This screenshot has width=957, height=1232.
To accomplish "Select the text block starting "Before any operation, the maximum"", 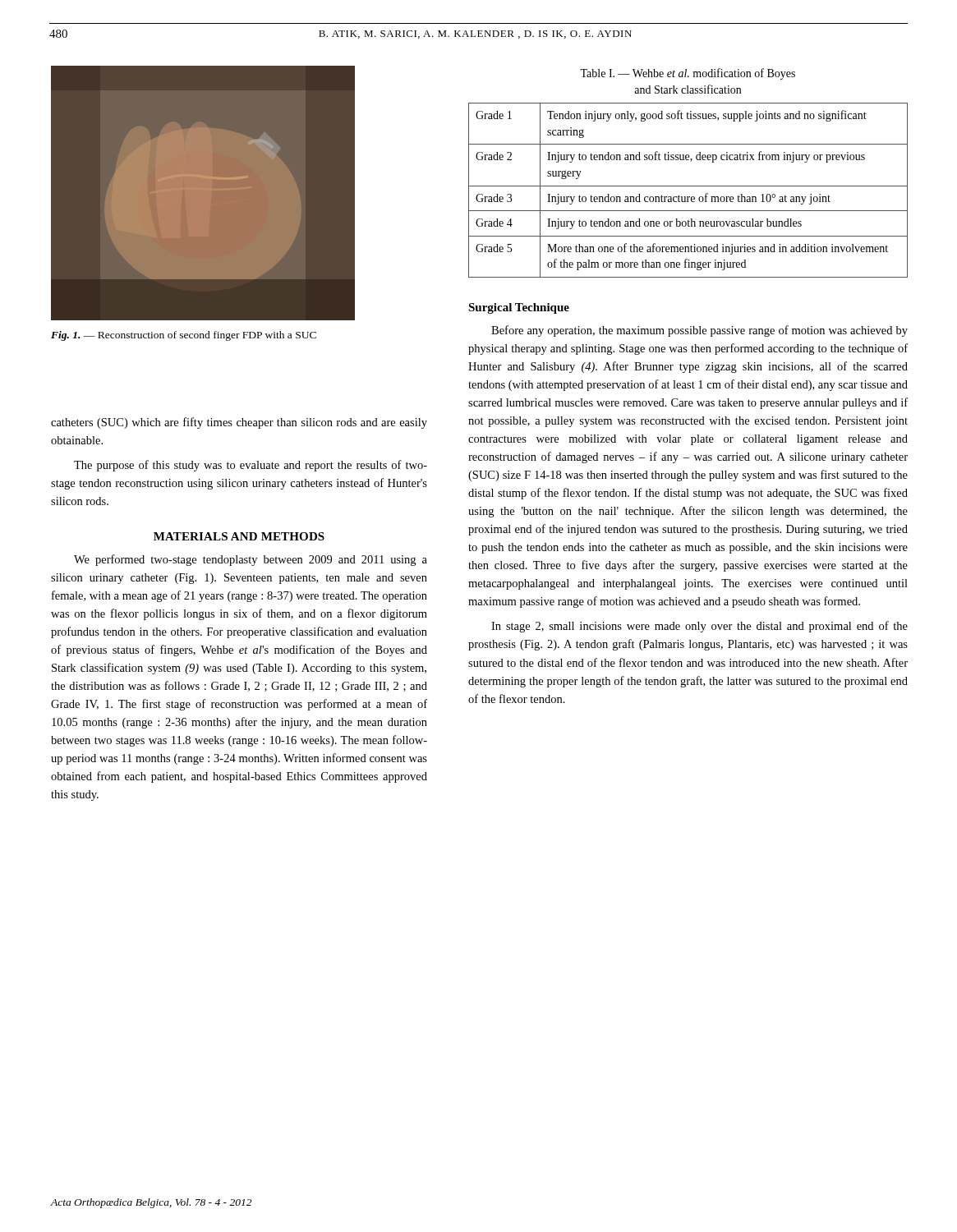I will (x=688, y=514).
